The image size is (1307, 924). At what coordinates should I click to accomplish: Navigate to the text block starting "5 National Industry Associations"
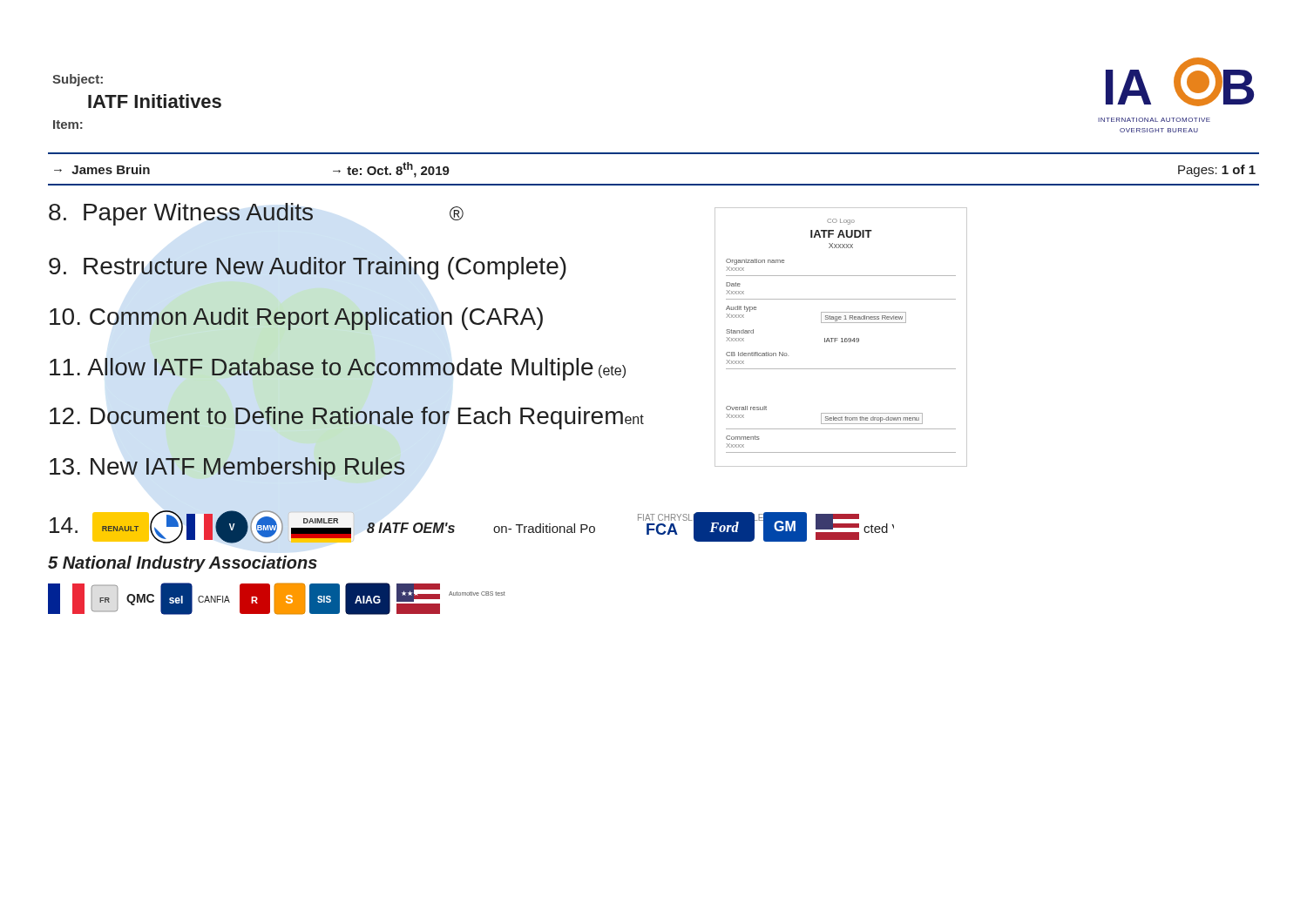[x=183, y=563]
